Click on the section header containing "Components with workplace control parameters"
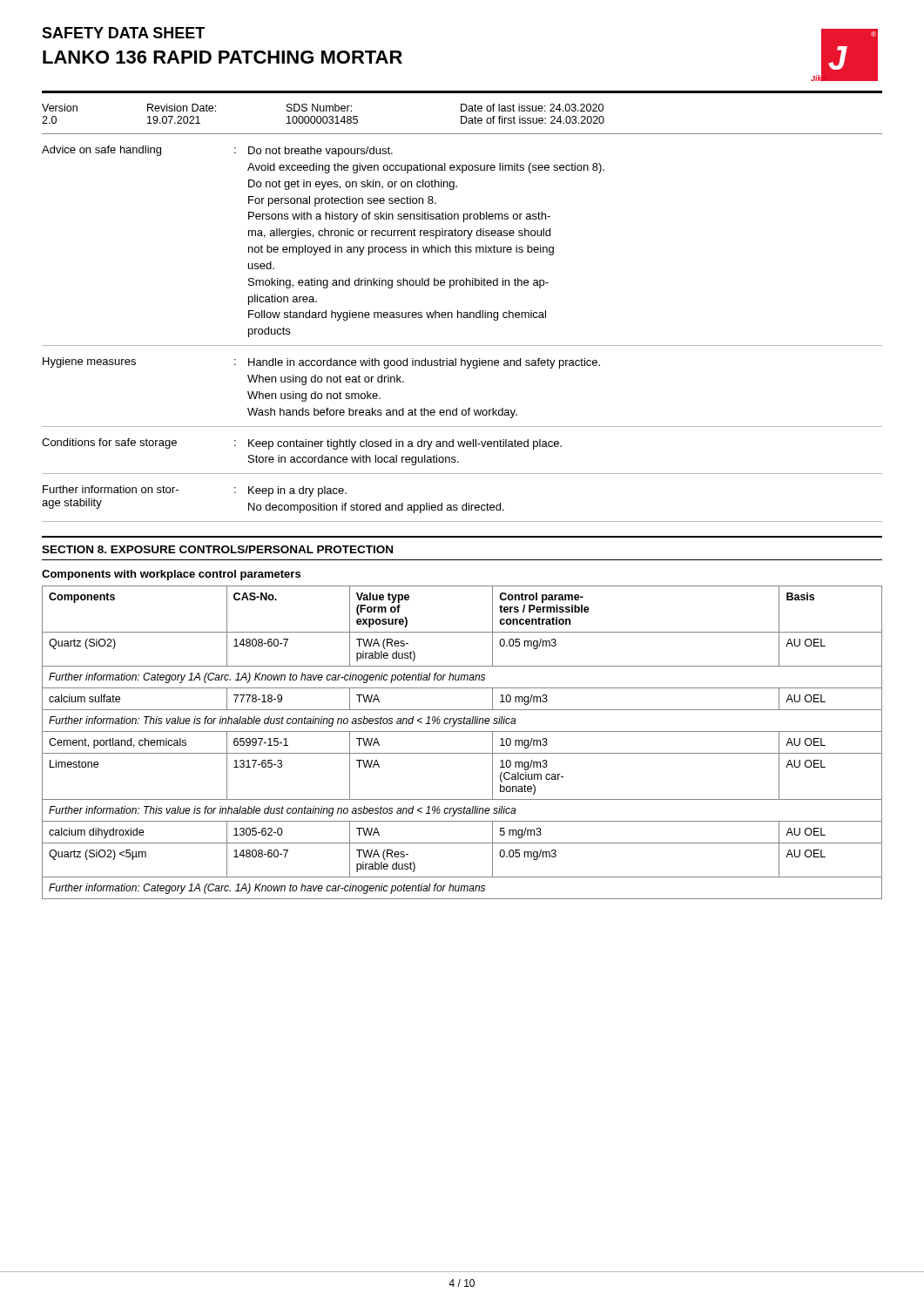Image resolution: width=924 pixels, height=1307 pixels. click(x=171, y=574)
